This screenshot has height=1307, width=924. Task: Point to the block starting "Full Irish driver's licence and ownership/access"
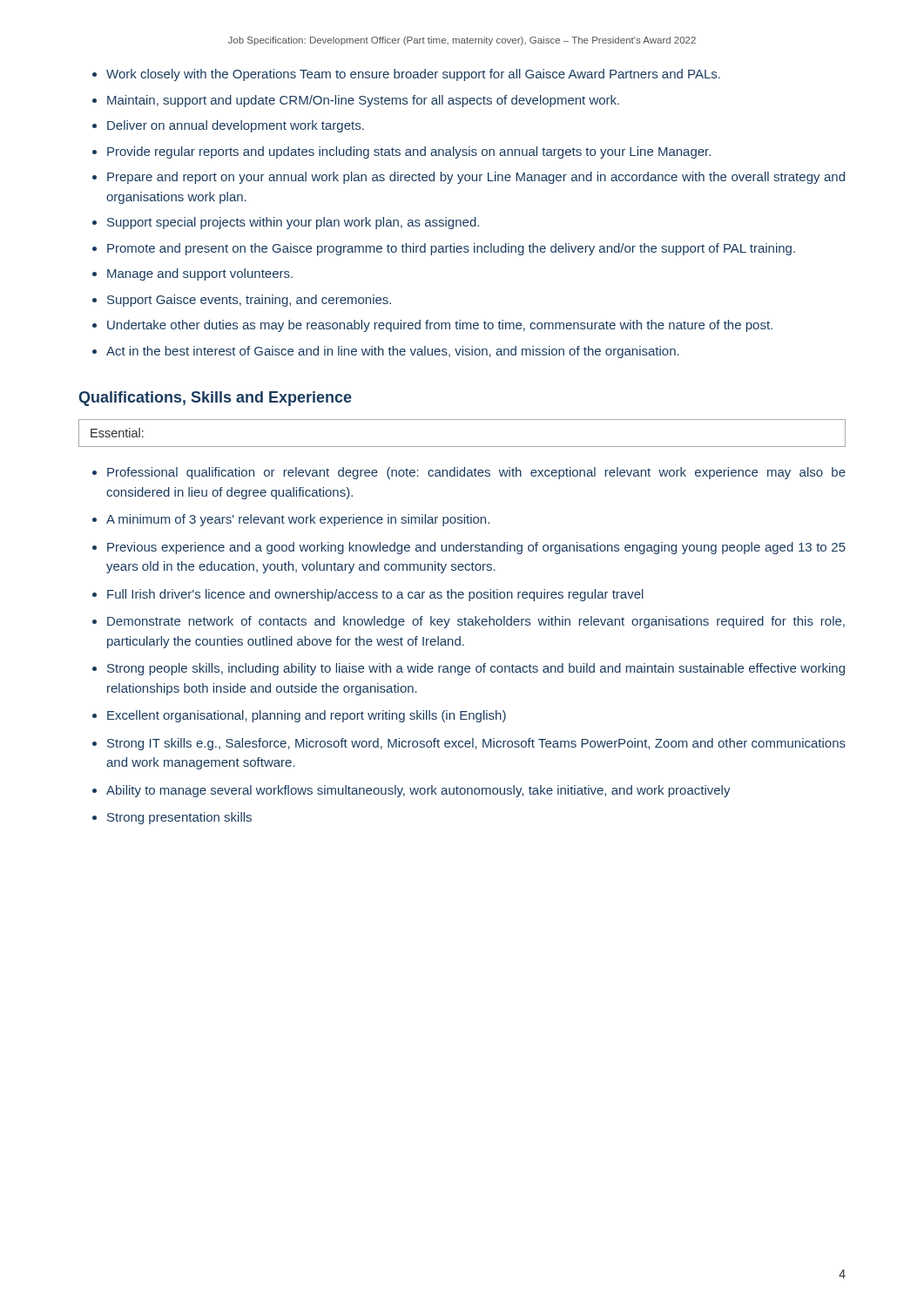click(x=476, y=594)
